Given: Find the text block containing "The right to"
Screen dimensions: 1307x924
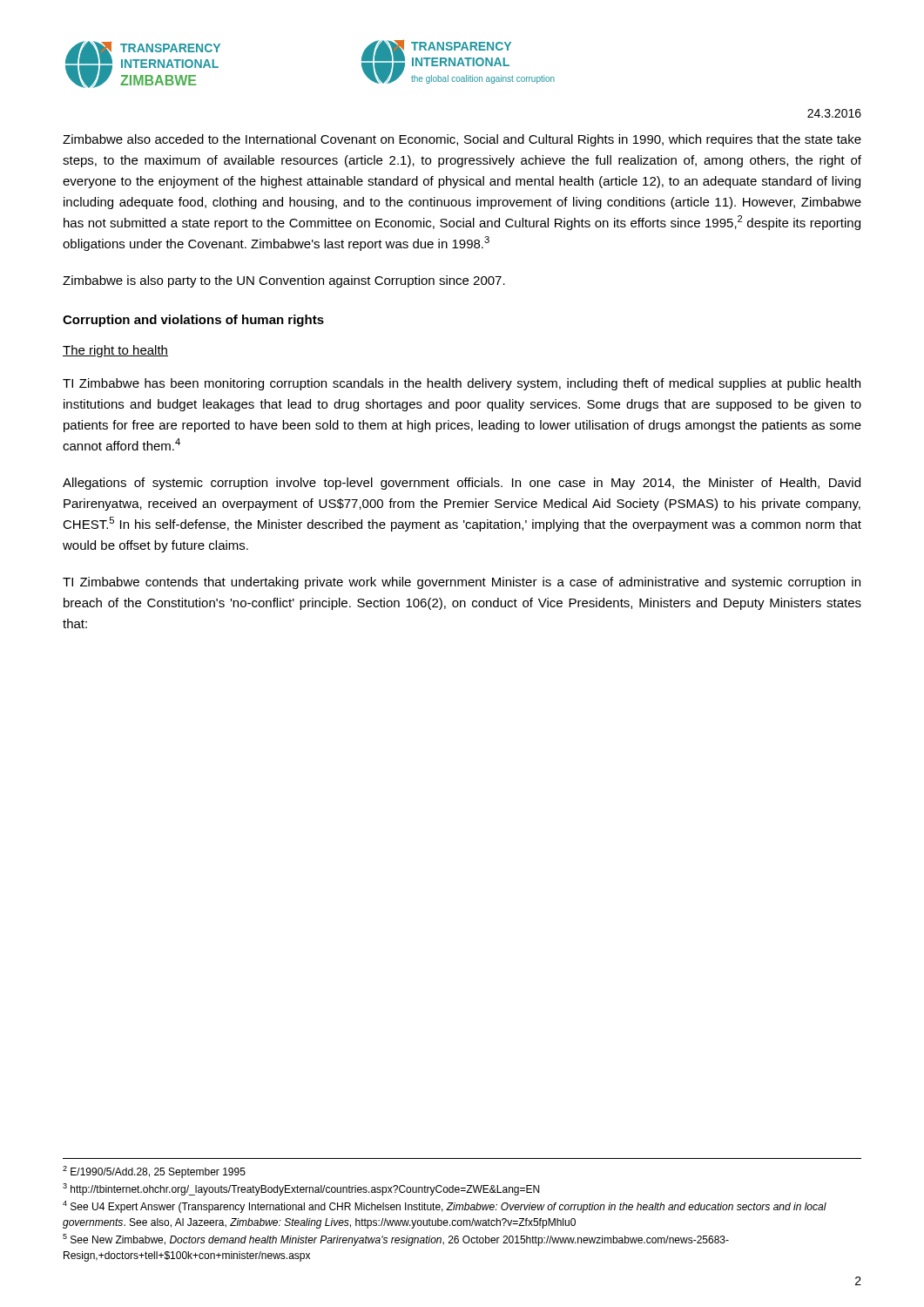Looking at the screenshot, I should (x=115, y=350).
